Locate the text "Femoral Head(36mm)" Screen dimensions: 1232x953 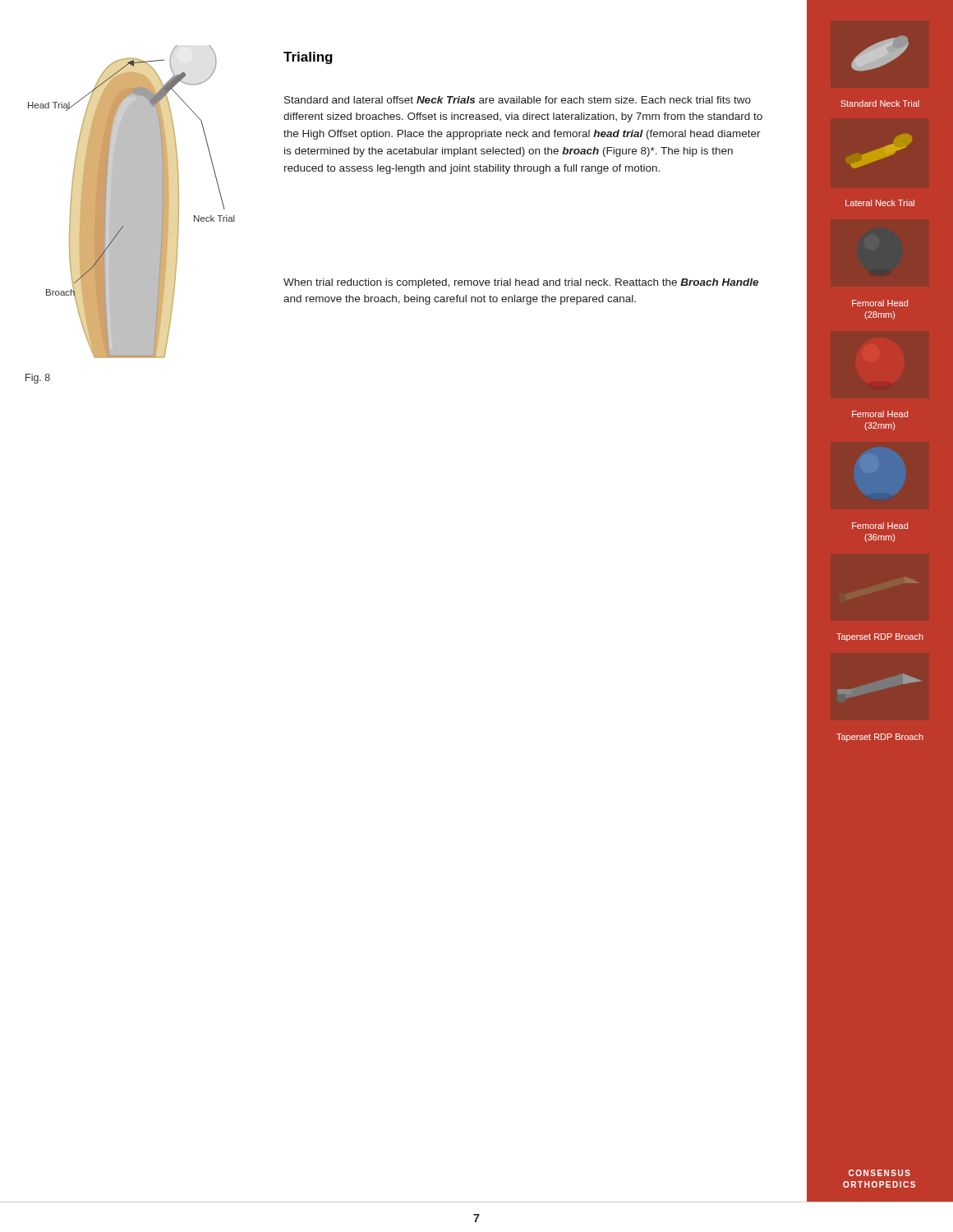(880, 531)
